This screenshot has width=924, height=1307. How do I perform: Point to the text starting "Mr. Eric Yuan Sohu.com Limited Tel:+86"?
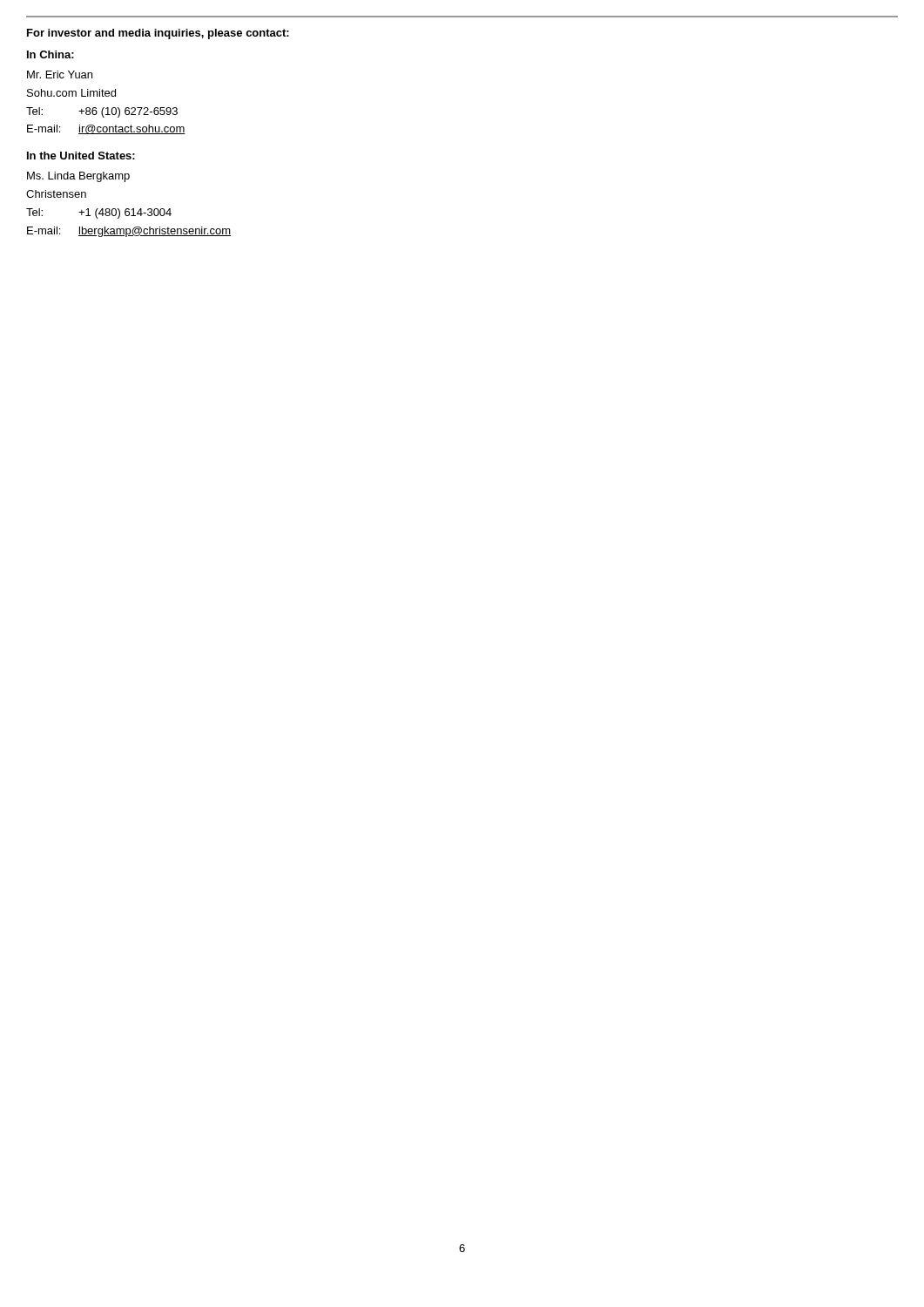[x=106, y=103]
